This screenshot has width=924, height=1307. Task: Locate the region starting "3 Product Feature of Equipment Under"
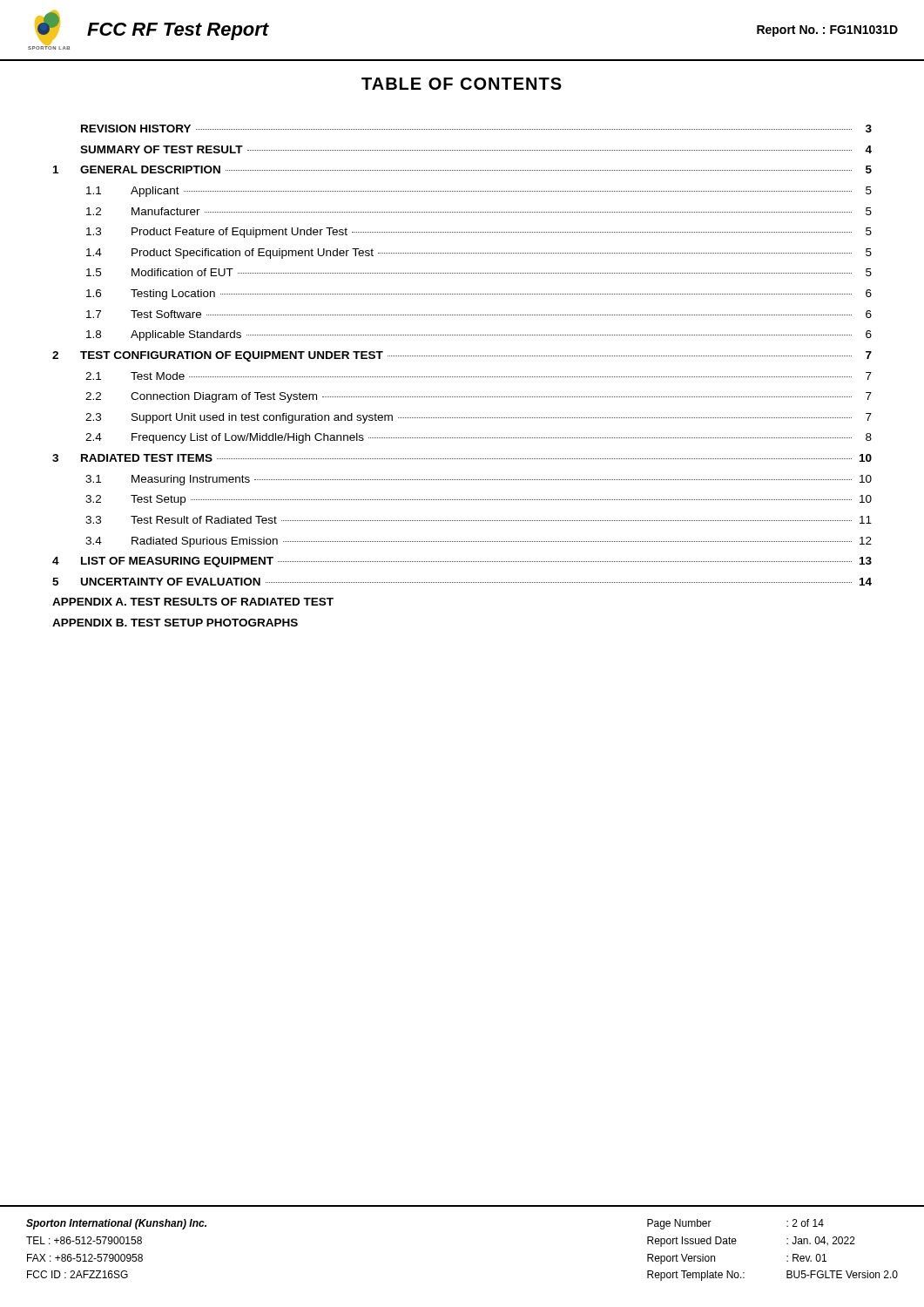click(x=479, y=232)
